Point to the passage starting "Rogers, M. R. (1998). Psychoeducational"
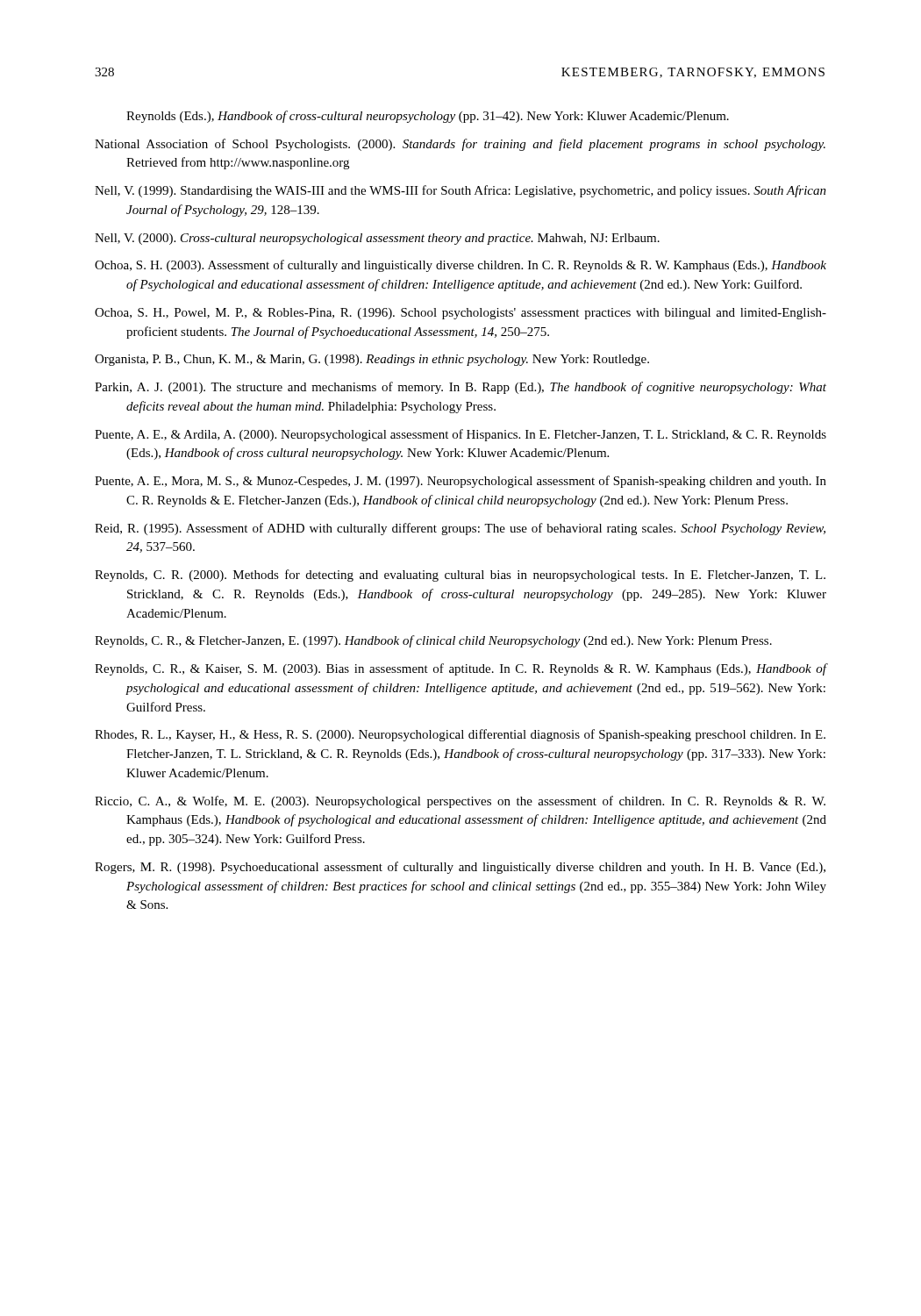921x1316 pixels. point(460,886)
